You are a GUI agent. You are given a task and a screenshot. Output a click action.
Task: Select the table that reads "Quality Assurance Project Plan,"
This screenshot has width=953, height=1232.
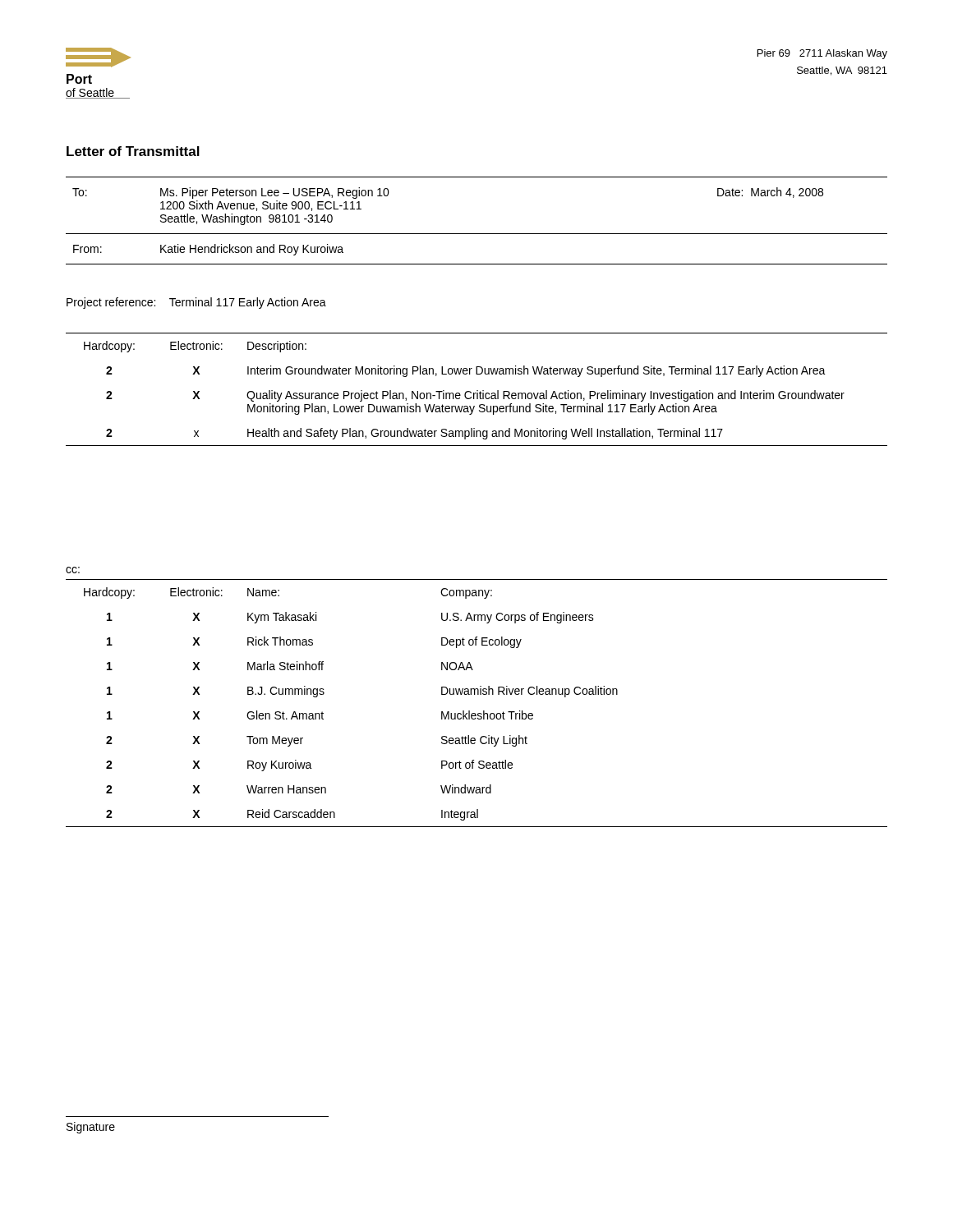point(476,389)
